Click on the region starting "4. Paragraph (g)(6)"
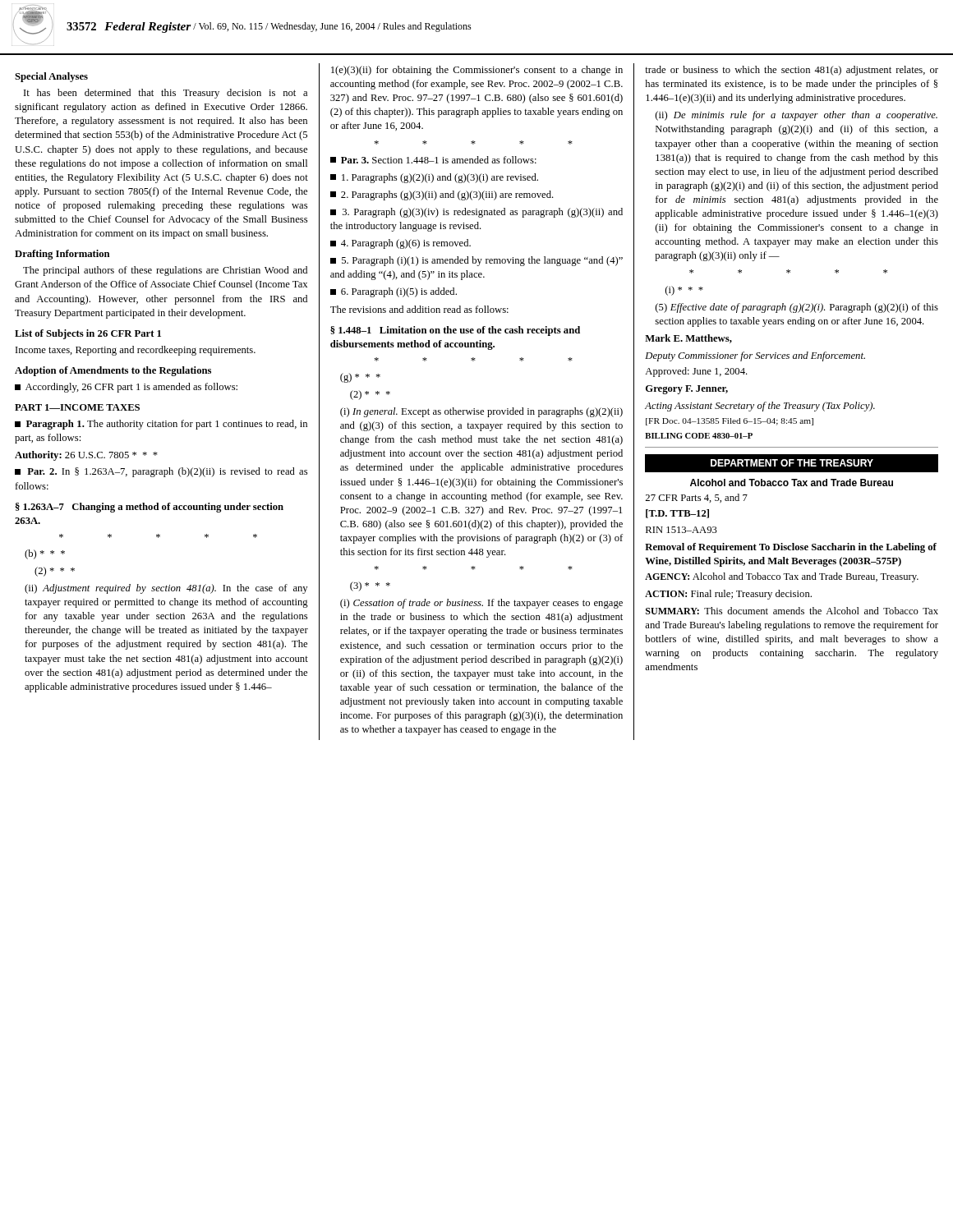This screenshot has height=1232, width=953. pyautogui.click(x=476, y=244)
